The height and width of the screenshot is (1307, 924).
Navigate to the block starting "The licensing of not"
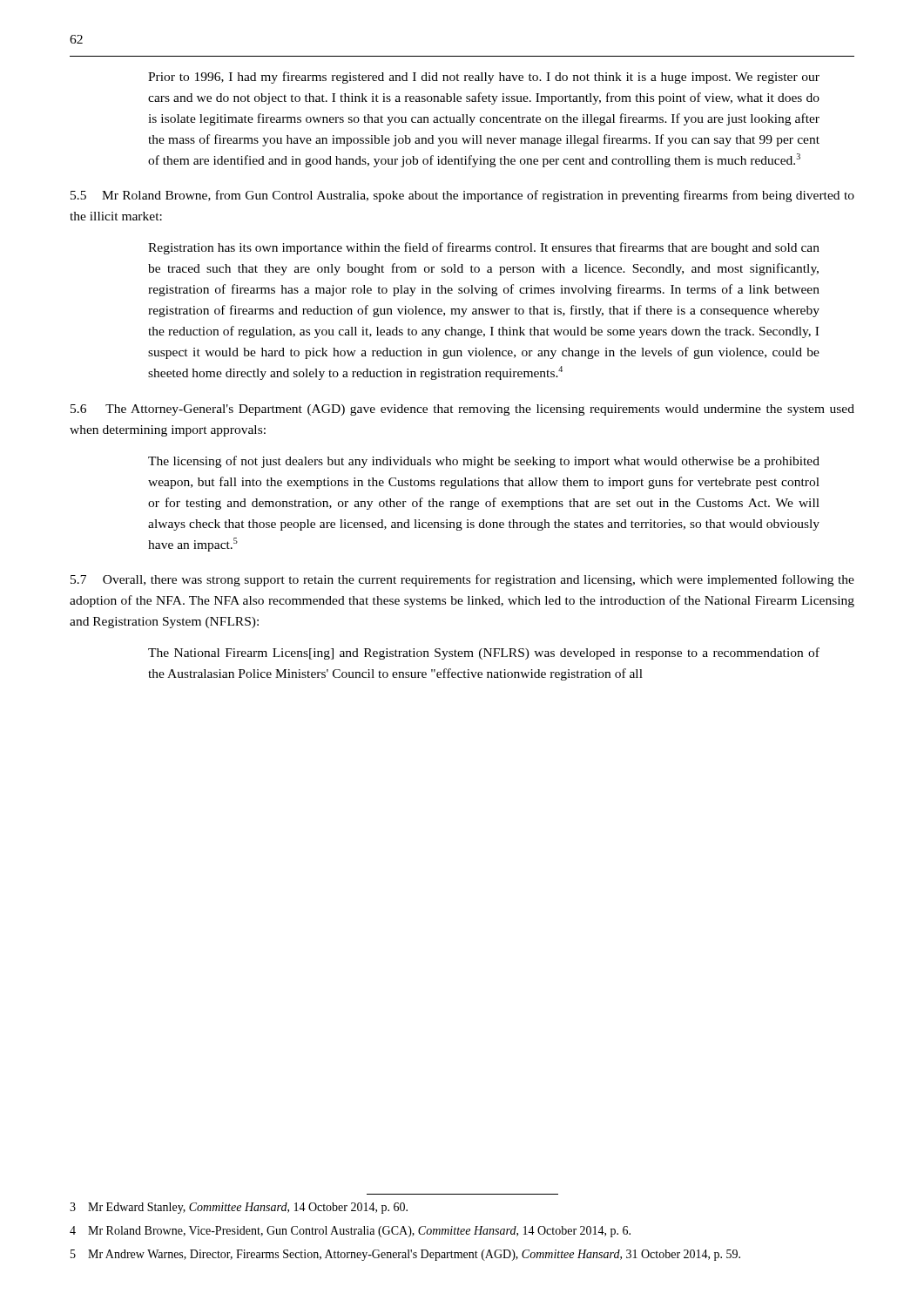coord(484,502)
